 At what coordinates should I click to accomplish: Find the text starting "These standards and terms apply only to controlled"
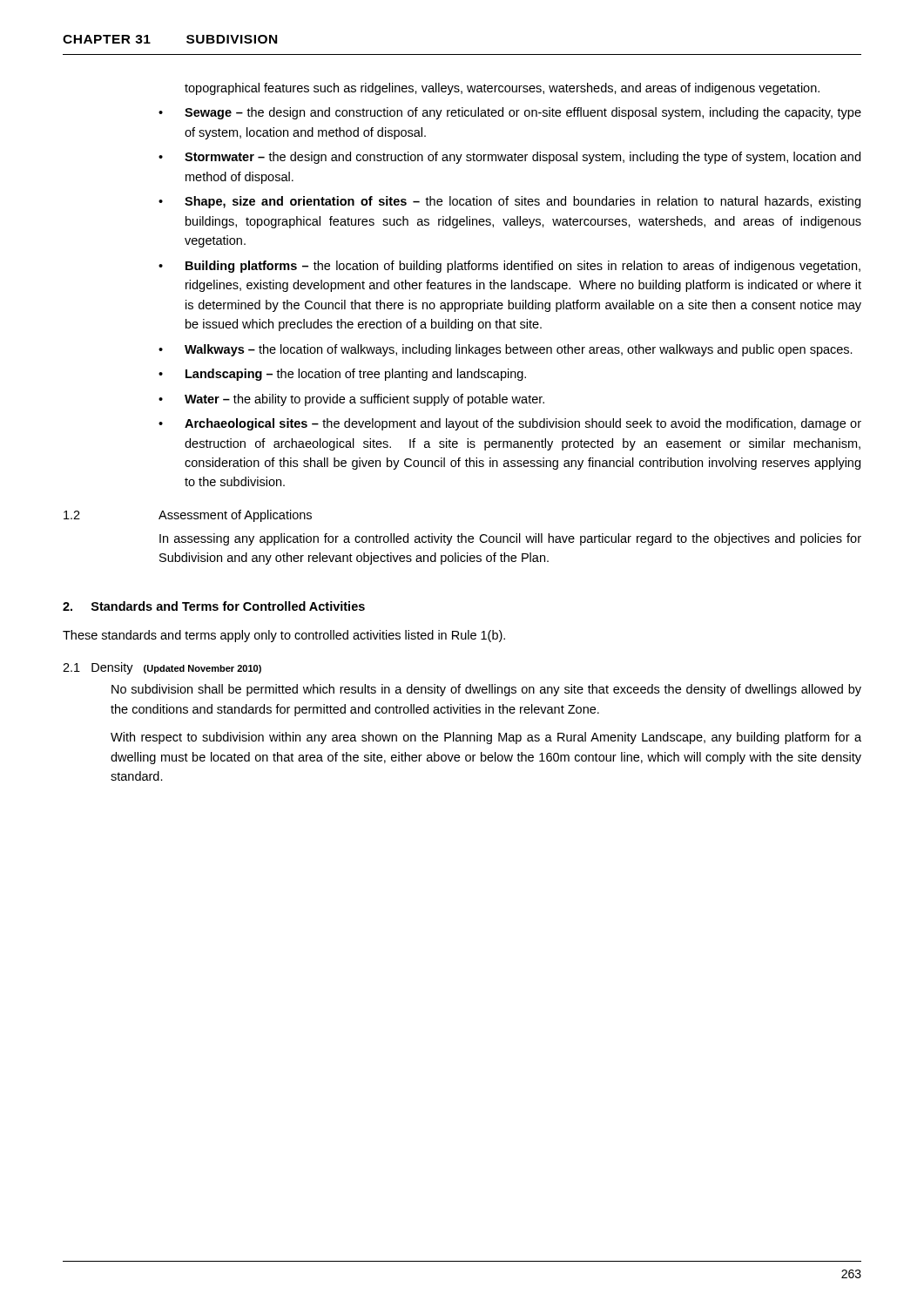coord(285,635)
